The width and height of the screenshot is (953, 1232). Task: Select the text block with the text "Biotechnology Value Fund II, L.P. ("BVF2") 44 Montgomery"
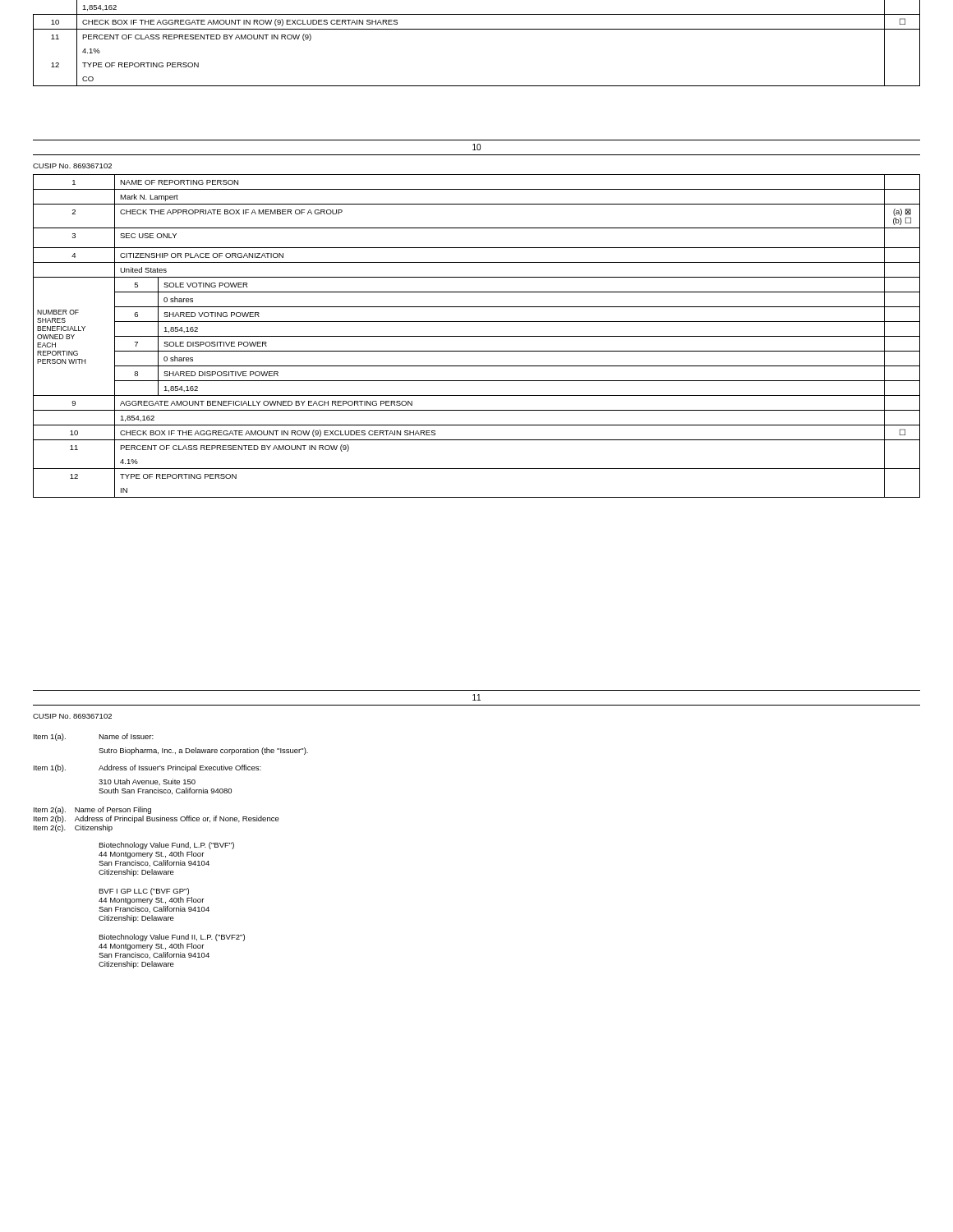[172, 950]
